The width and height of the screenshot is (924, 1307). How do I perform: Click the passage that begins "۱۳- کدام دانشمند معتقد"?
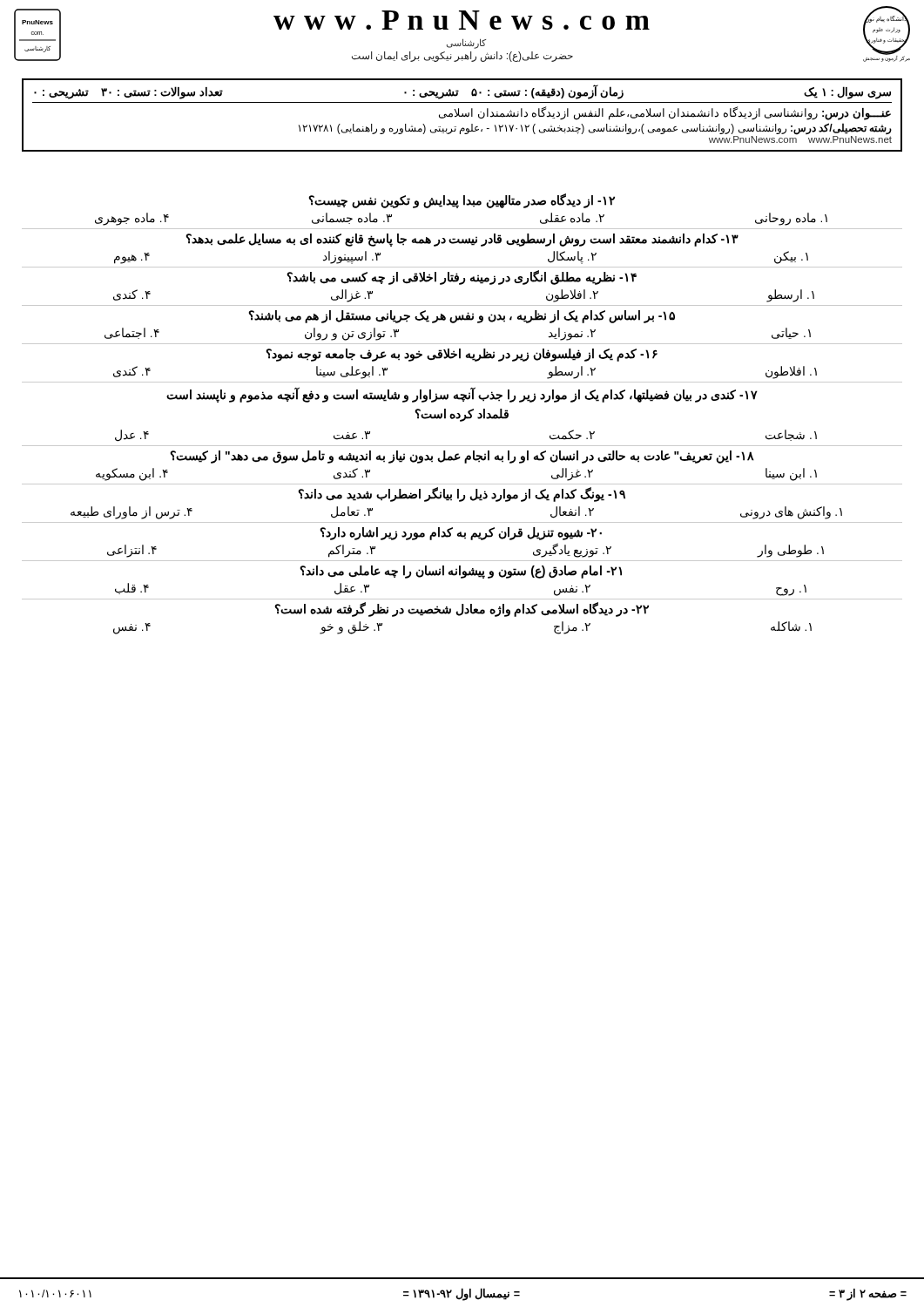462,247
